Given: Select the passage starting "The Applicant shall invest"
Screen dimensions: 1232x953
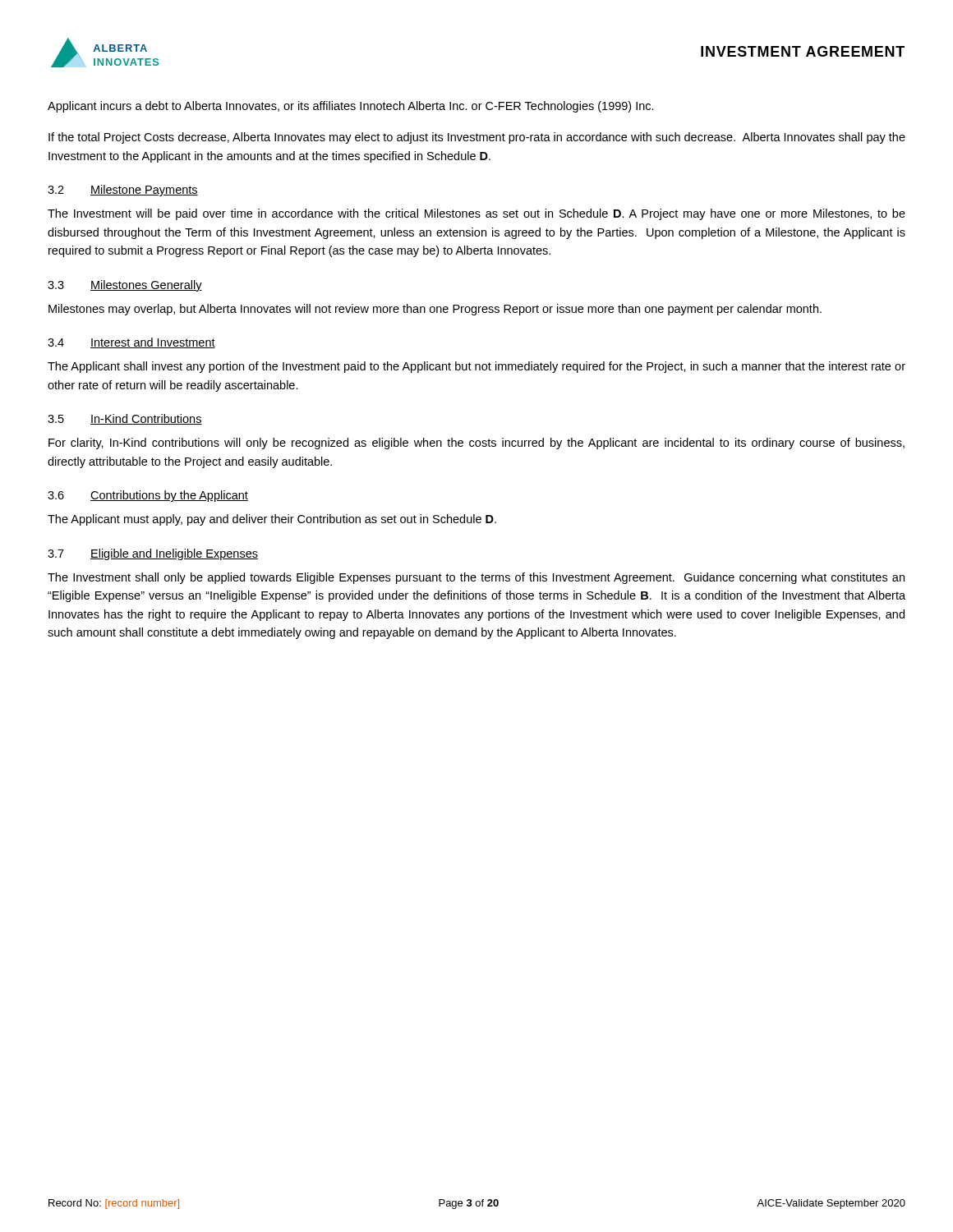Looking at the screenshot, I should [476, 376].
